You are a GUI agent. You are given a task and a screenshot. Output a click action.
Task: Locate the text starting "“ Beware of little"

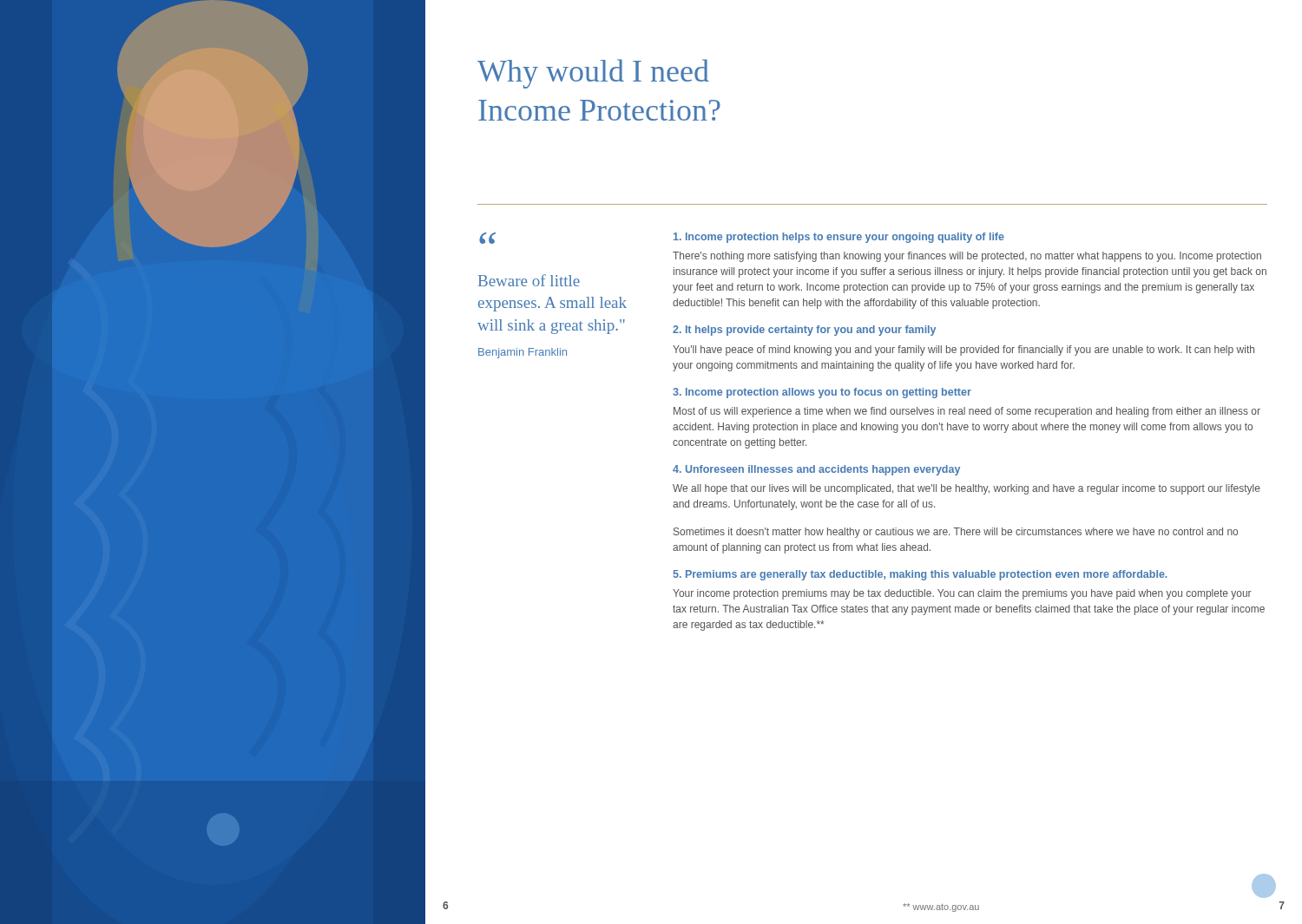558,294
